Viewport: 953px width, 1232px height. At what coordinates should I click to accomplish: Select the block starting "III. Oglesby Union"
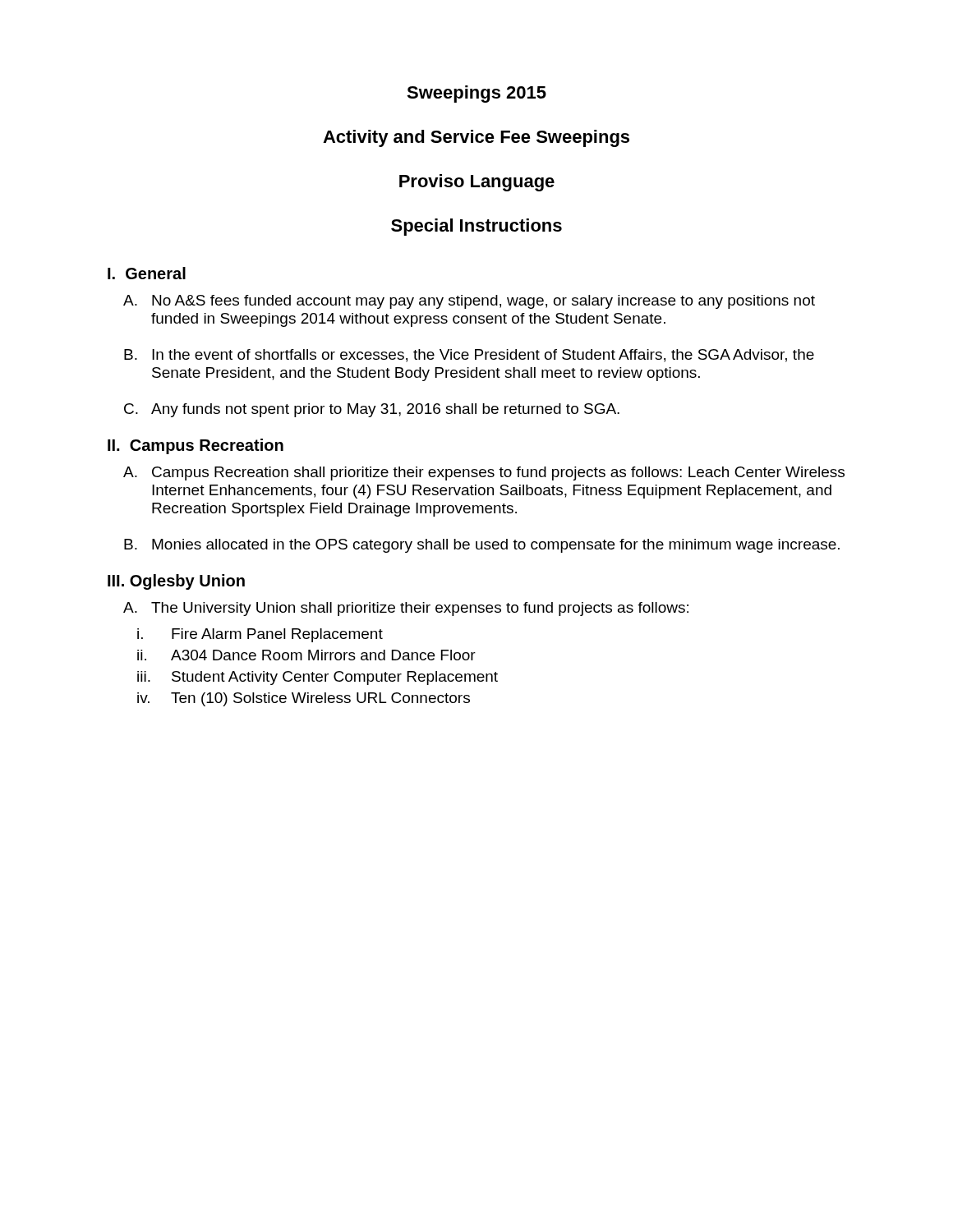pos(176,581)
